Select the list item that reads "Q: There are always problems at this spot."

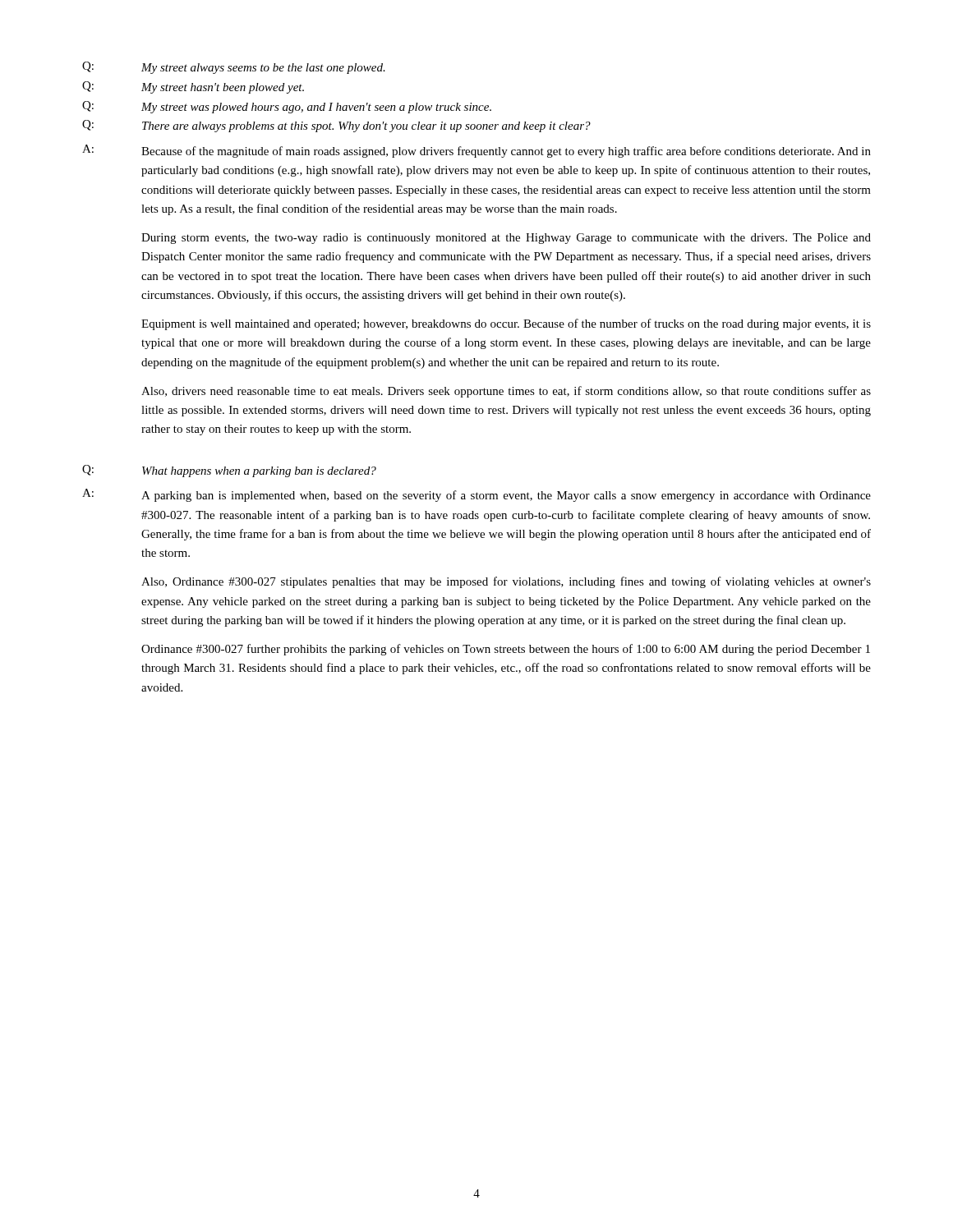click(x=476, y=127)
